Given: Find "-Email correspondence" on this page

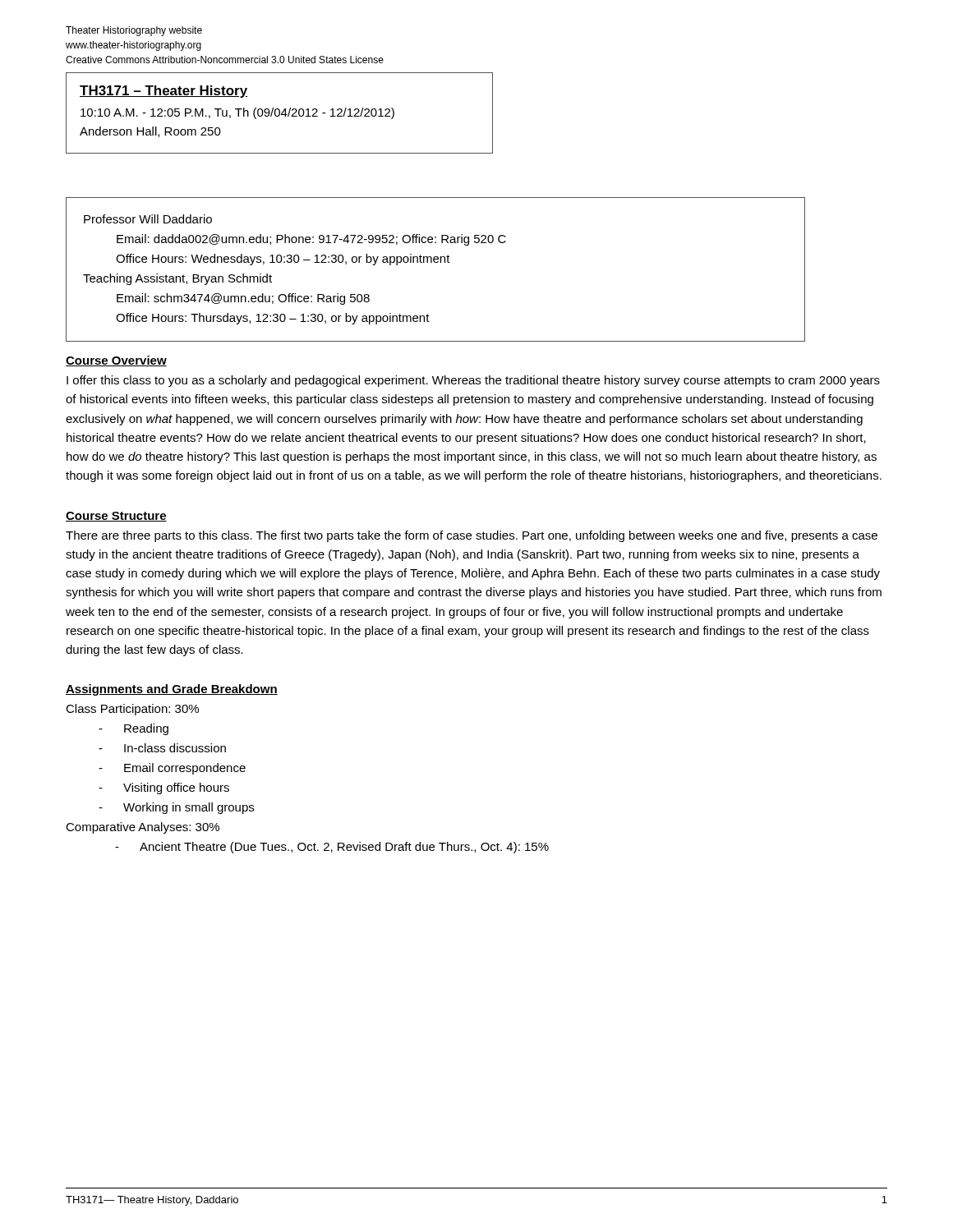Looking at the screenshot, I should point(172,769).
